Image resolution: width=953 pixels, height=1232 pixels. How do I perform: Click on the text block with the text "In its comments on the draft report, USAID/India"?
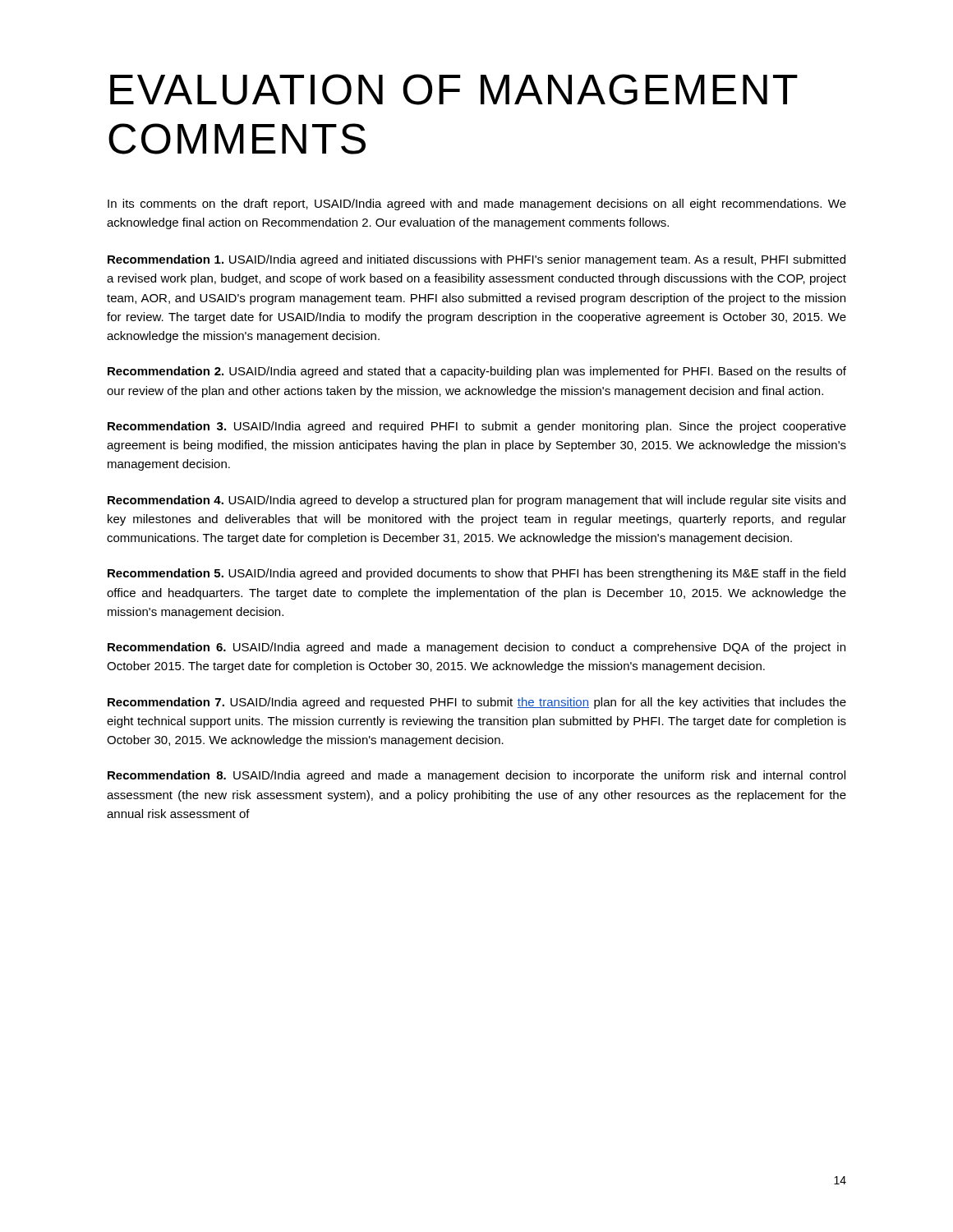476,213
